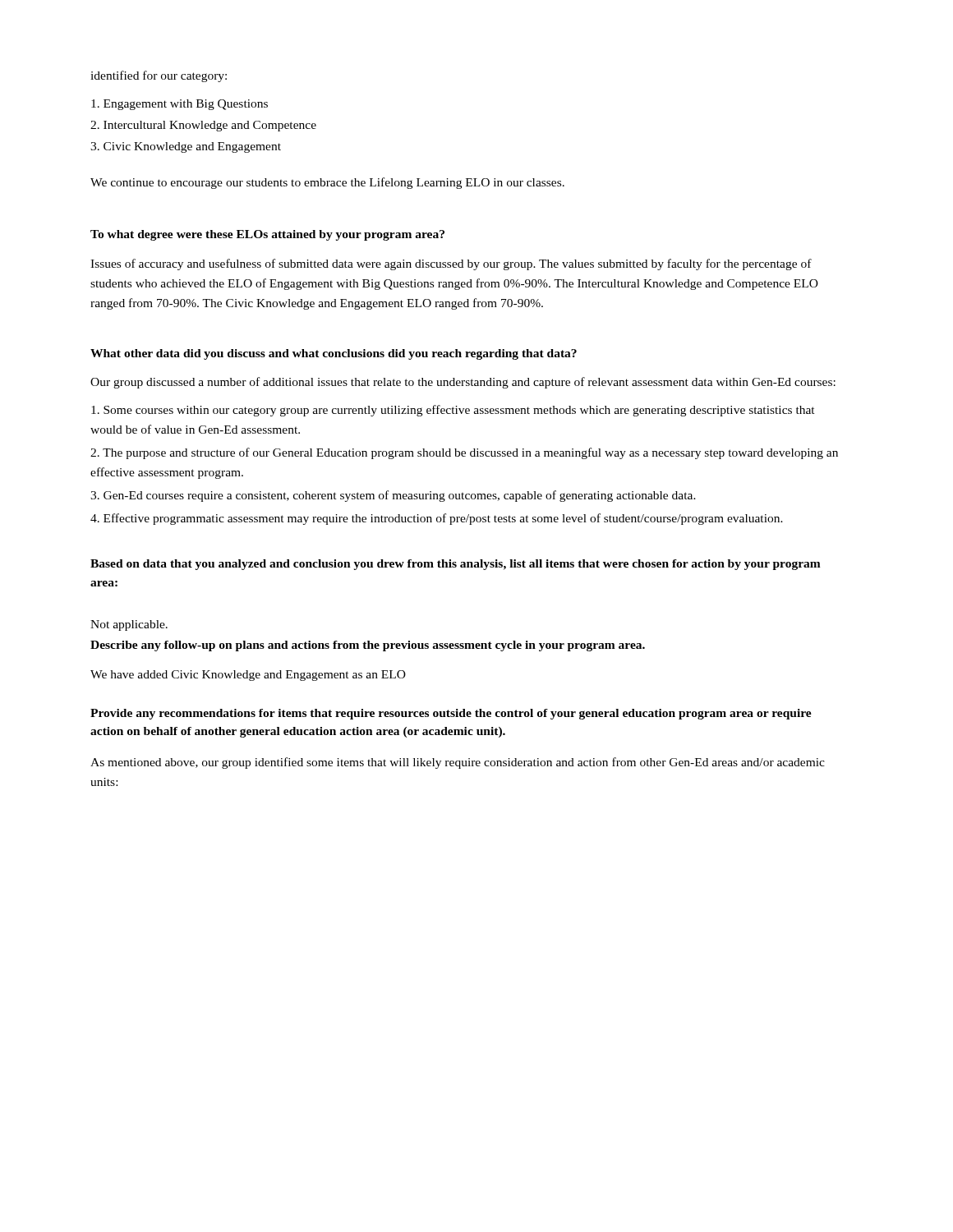The height and width of the screenshot is (1232, 953).
Task: Select the region starting "Based on data"
Action: [x=455, y=572]
